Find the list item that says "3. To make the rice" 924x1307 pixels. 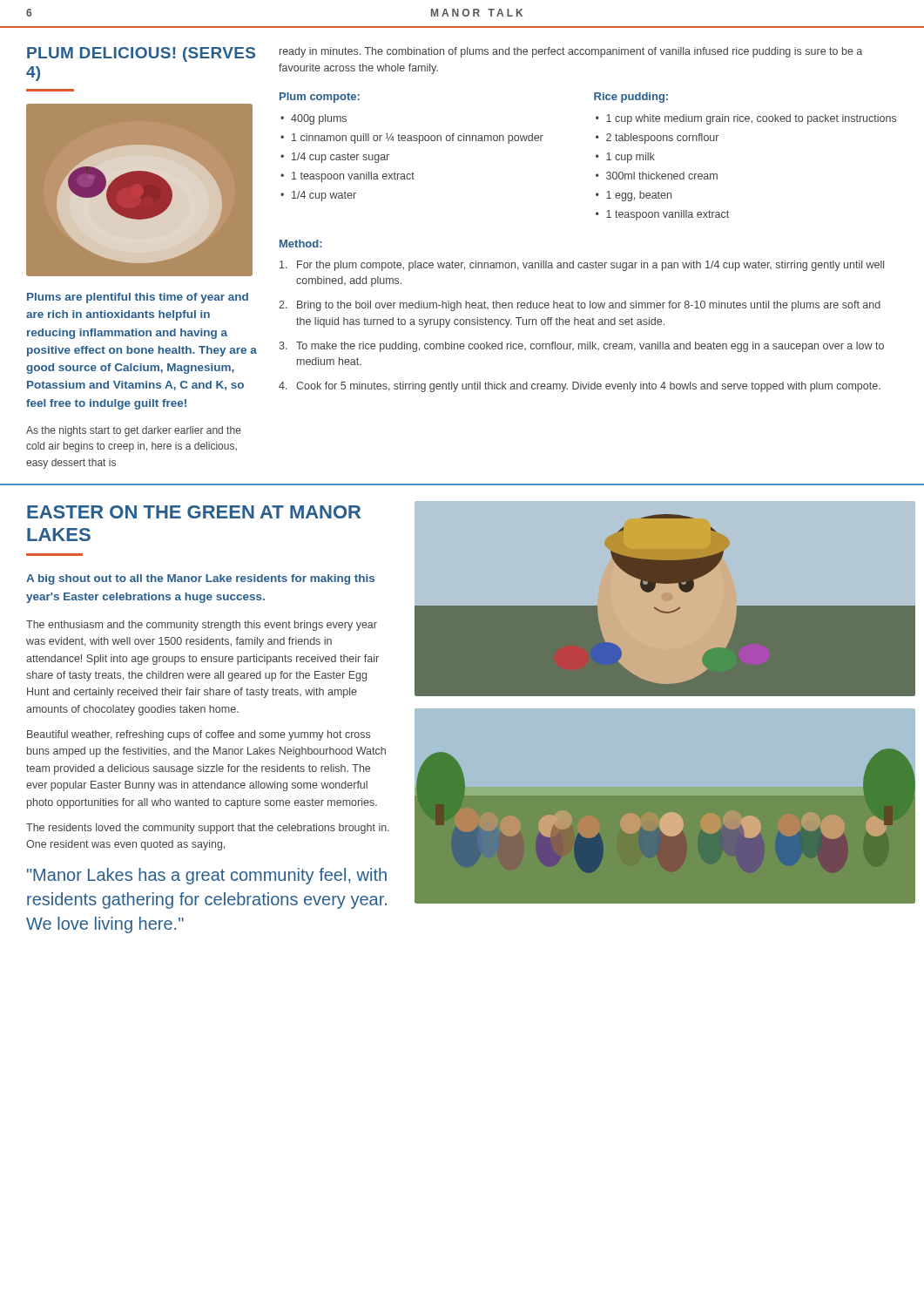pyautogui.click(x=581, y=353)
